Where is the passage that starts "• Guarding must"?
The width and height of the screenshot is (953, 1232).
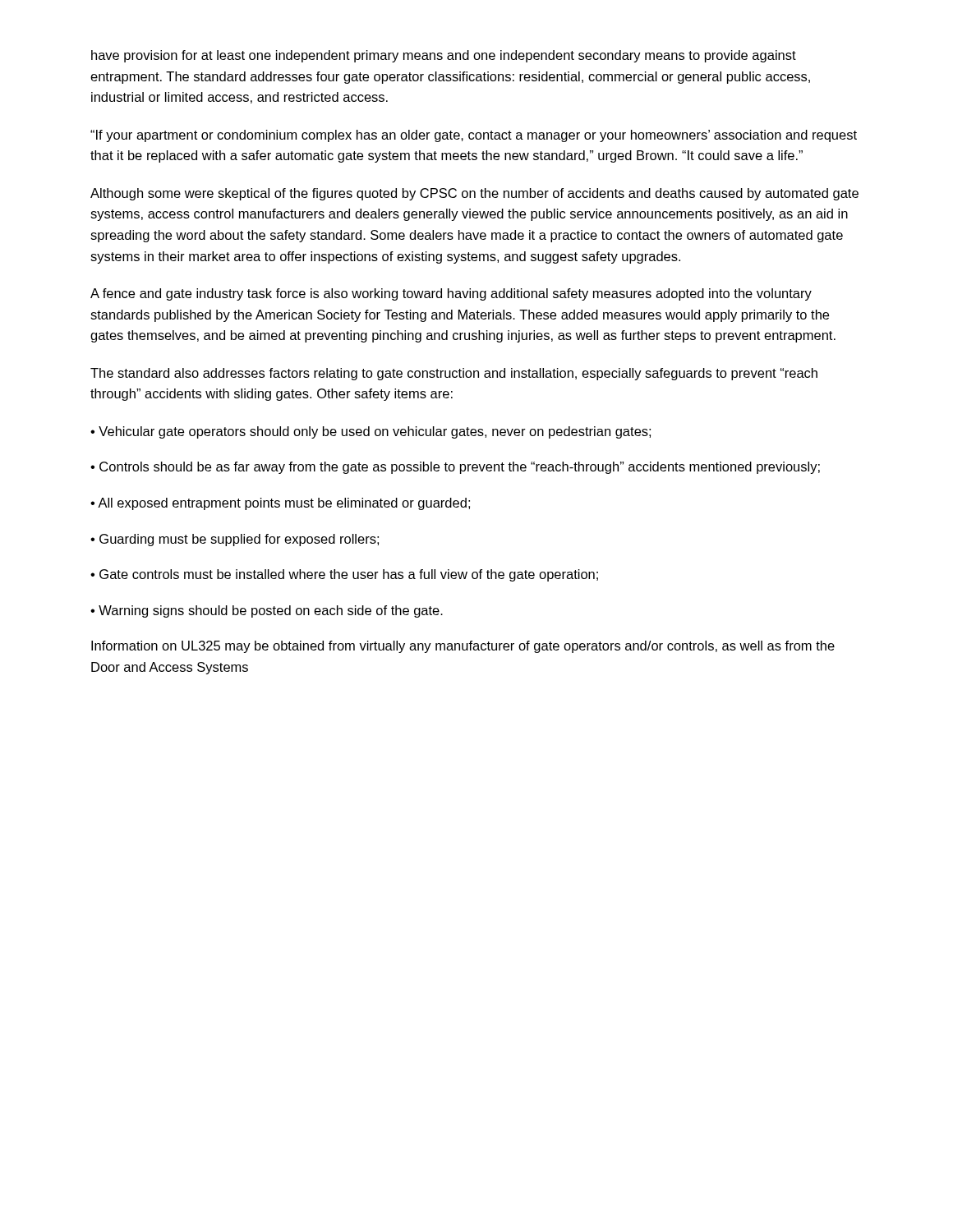235,538
